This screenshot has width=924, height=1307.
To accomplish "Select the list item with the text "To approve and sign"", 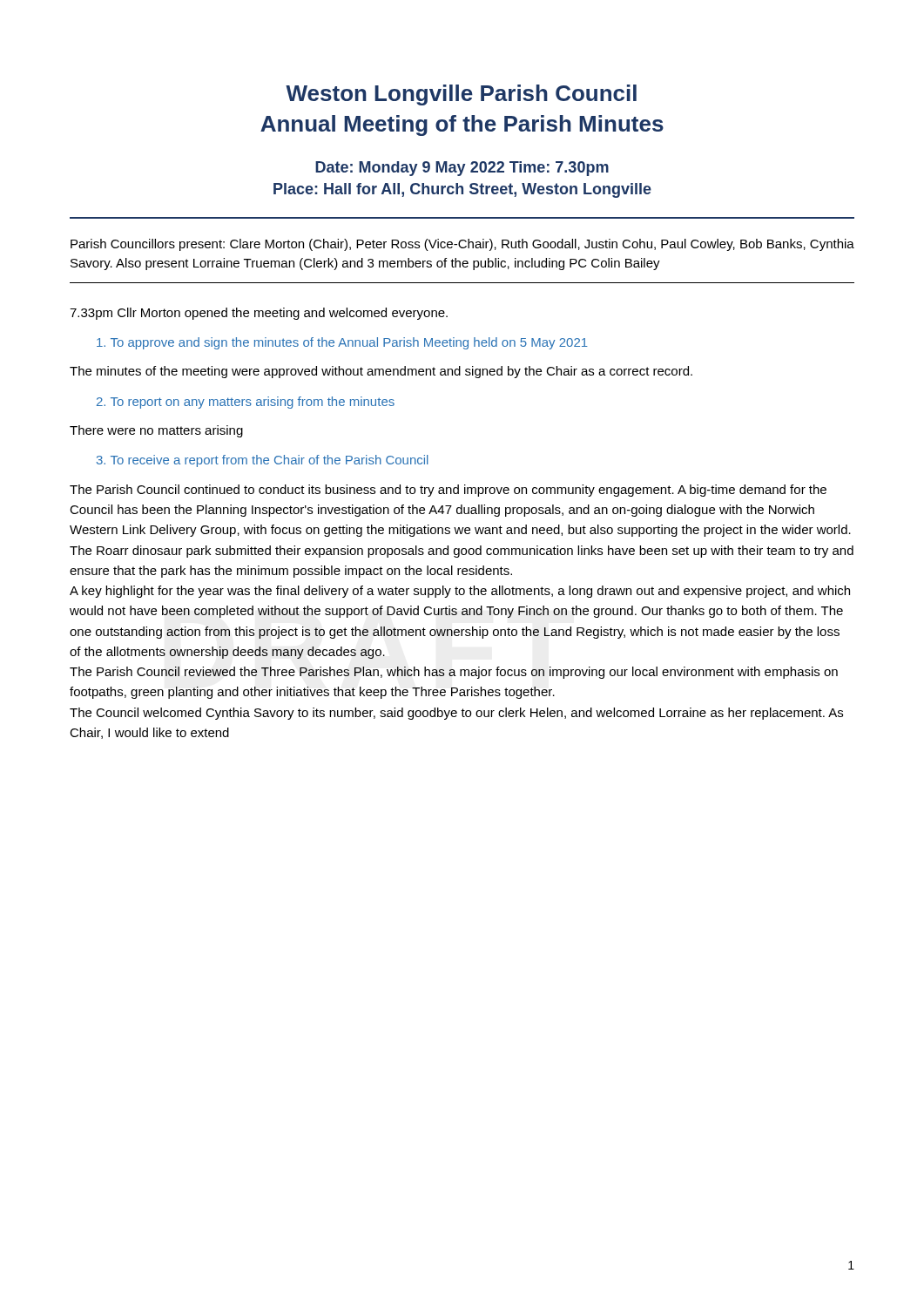I will [x=462, y=342].
